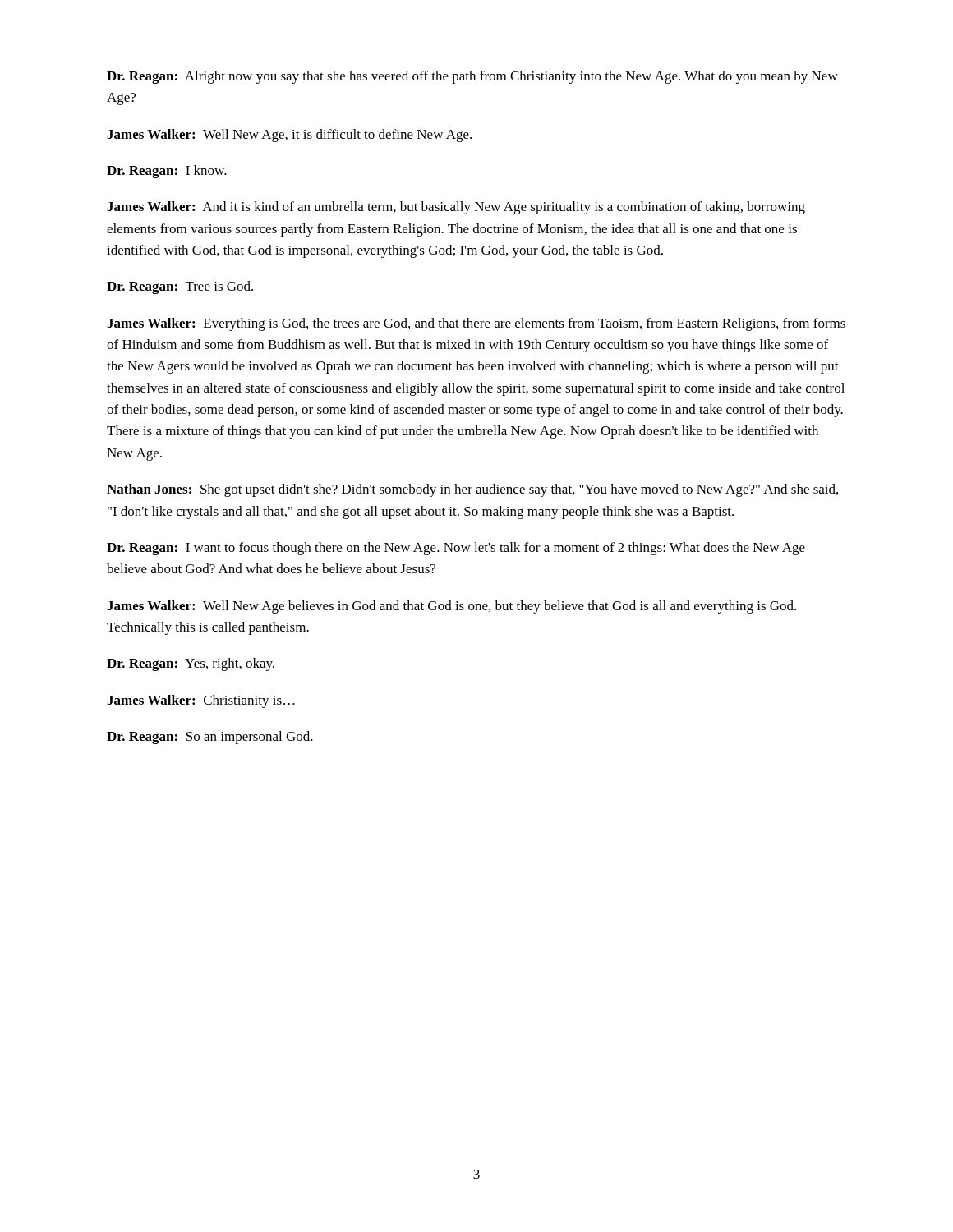Find "Dr. Reagan: Yes, right, okay." on this page
This screenshot has height=1232, width=953.
tap(191, 663)
